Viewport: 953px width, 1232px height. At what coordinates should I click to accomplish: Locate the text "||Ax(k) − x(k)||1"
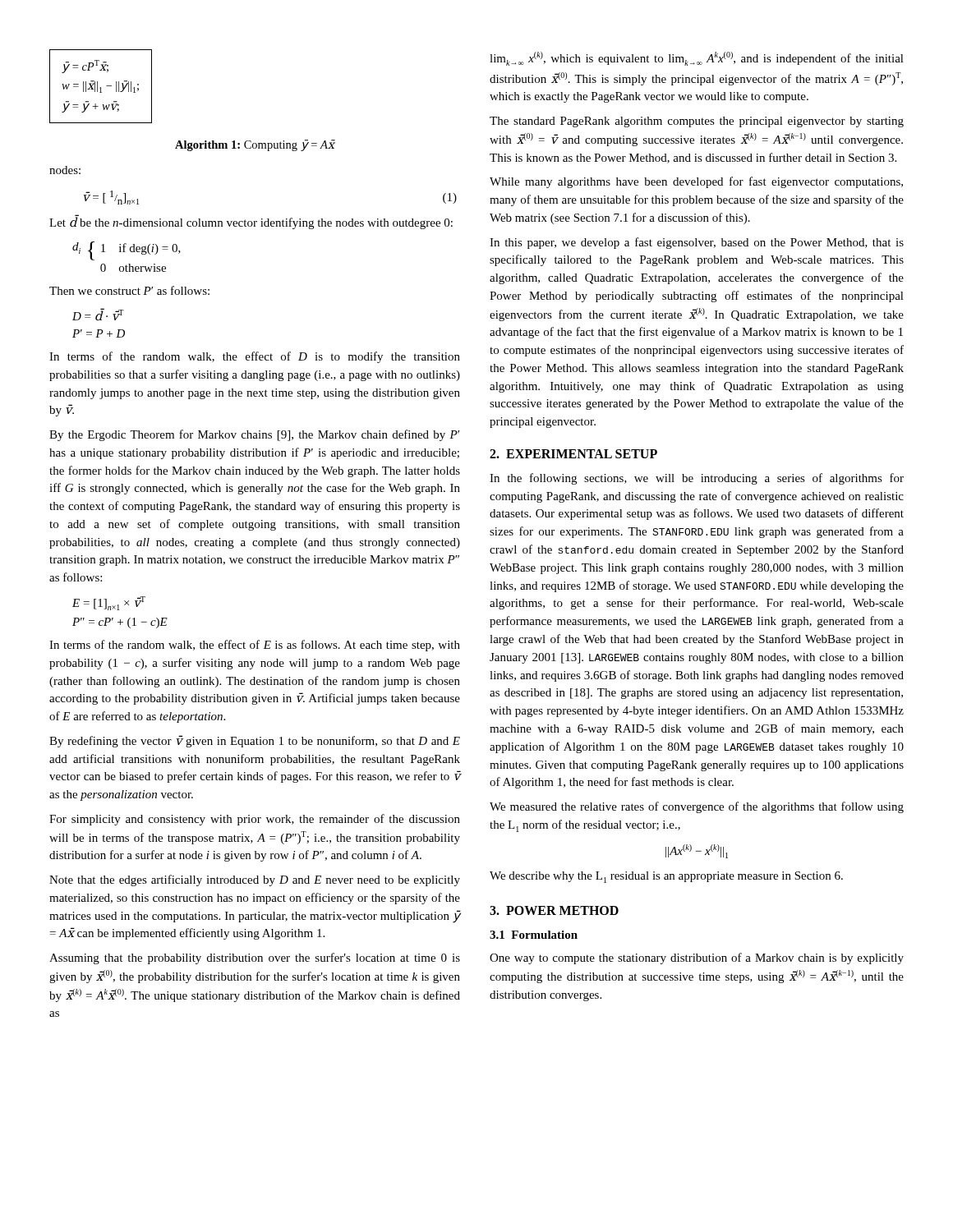[x=697, y=852]
